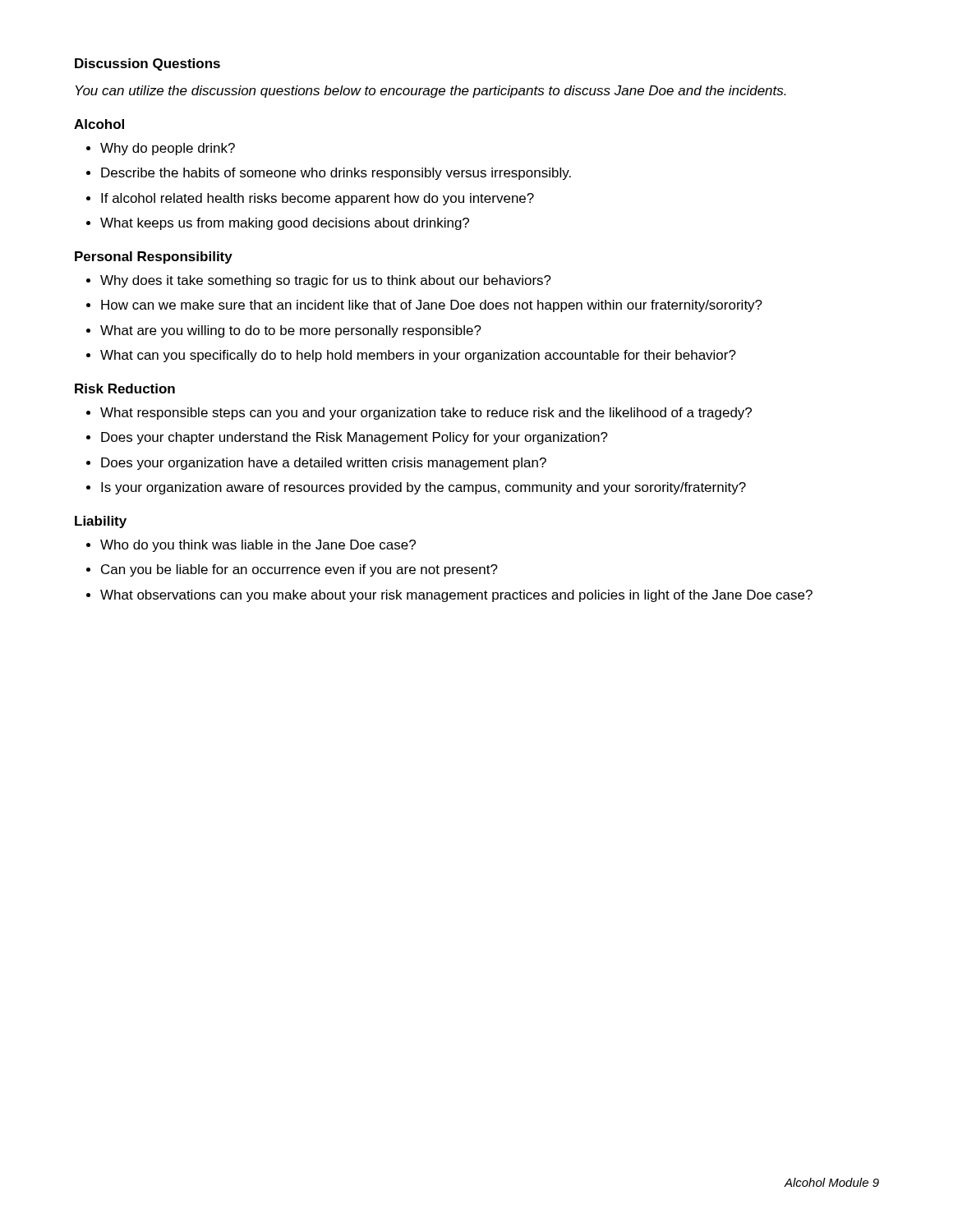Navigate to the element starting "Personal Responsibility"
953x1232 pixels.
(x=153, y=256)
